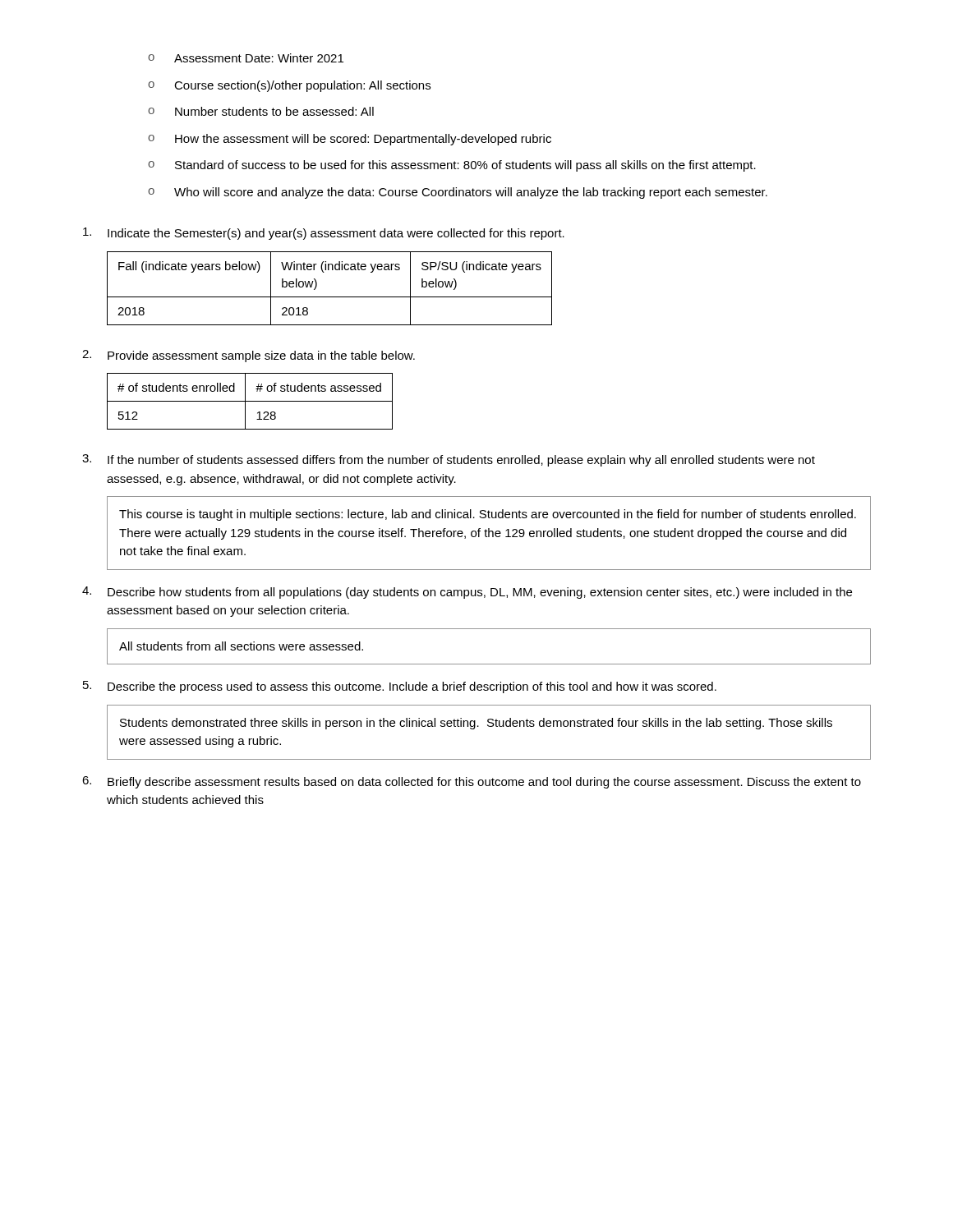Click on the block starting "o Standard of success to be used for"

(509, 165)
